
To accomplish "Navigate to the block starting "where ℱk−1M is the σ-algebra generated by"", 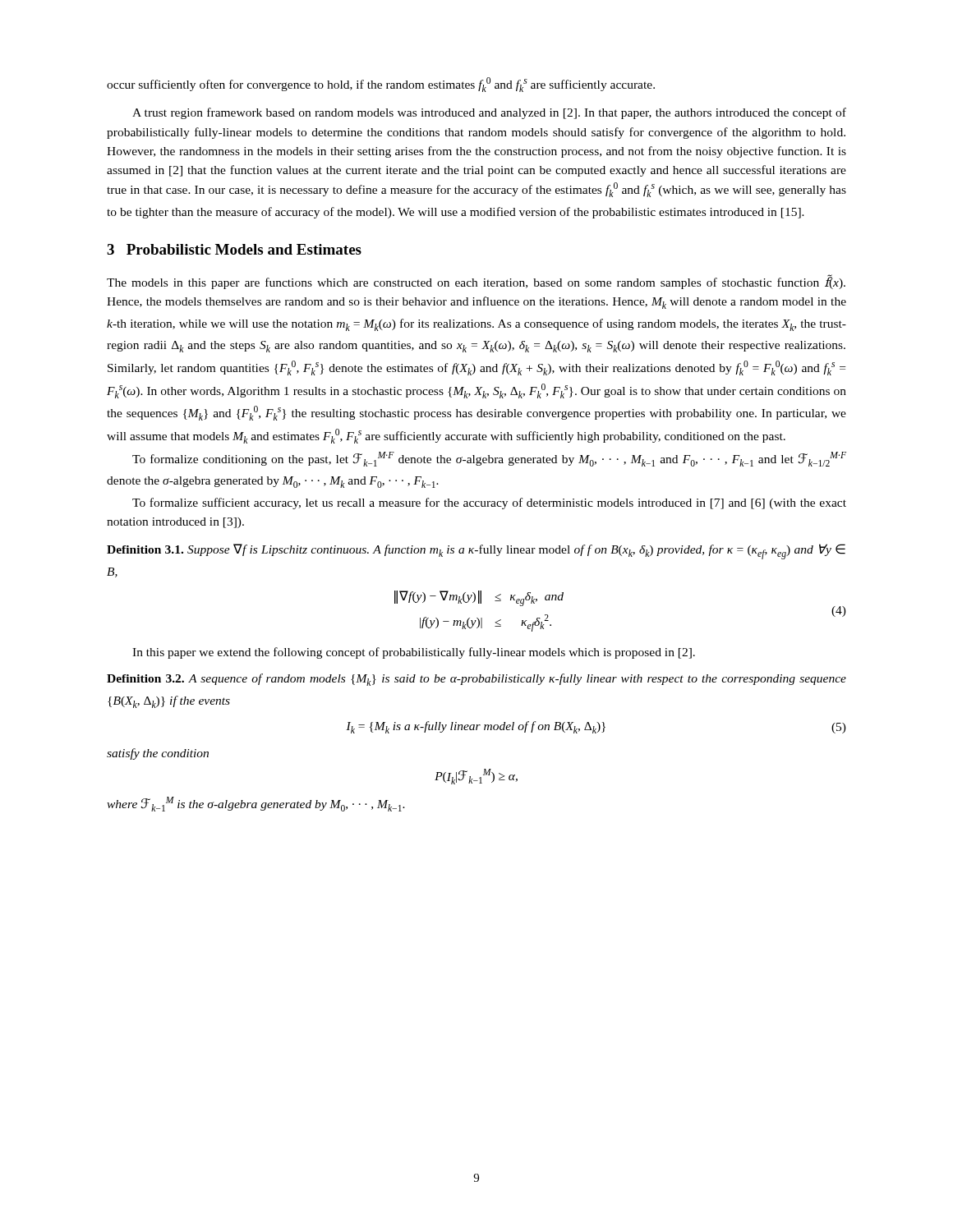I will point(256,804).
